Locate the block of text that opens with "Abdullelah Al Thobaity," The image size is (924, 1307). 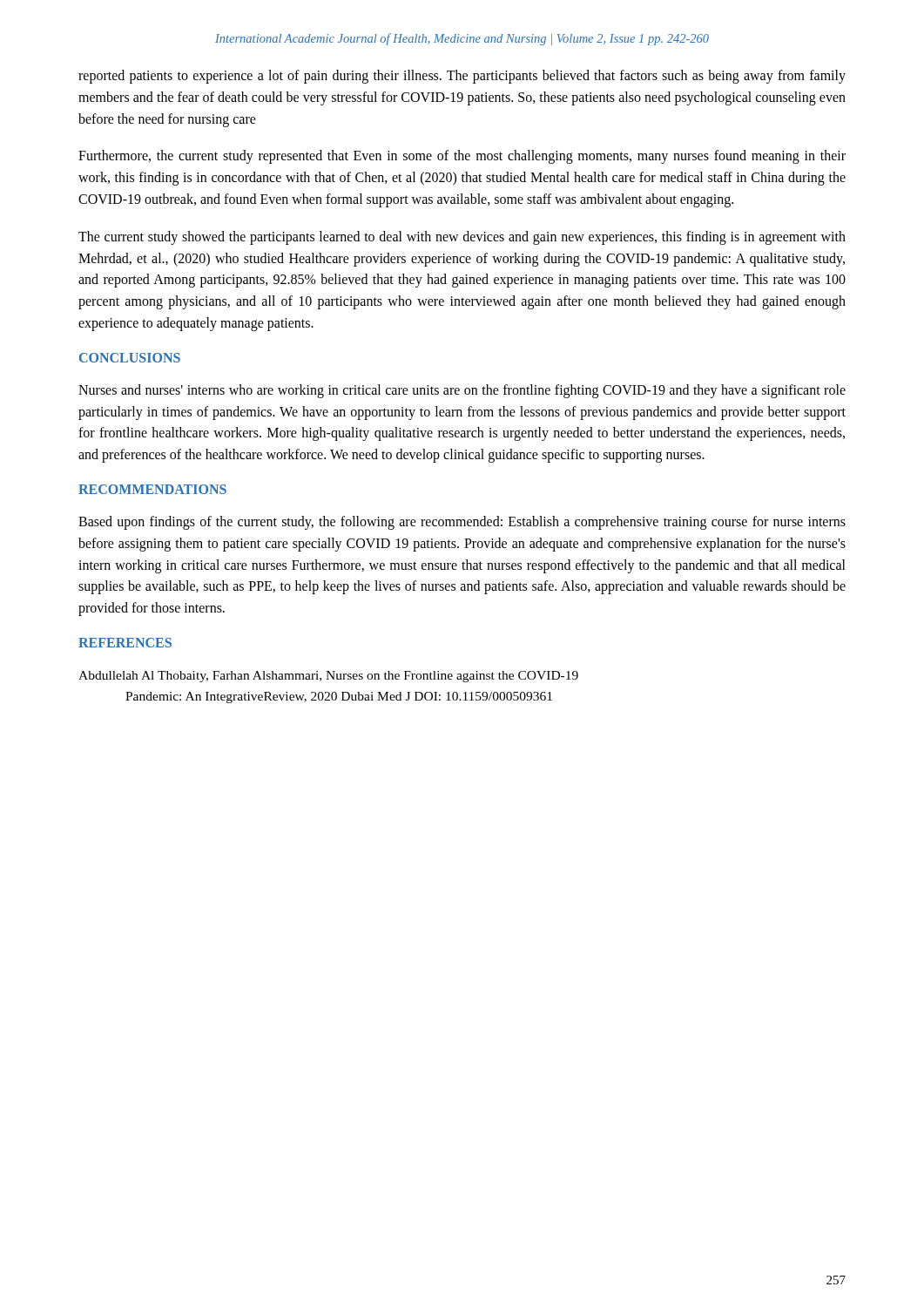click(462, 686)
